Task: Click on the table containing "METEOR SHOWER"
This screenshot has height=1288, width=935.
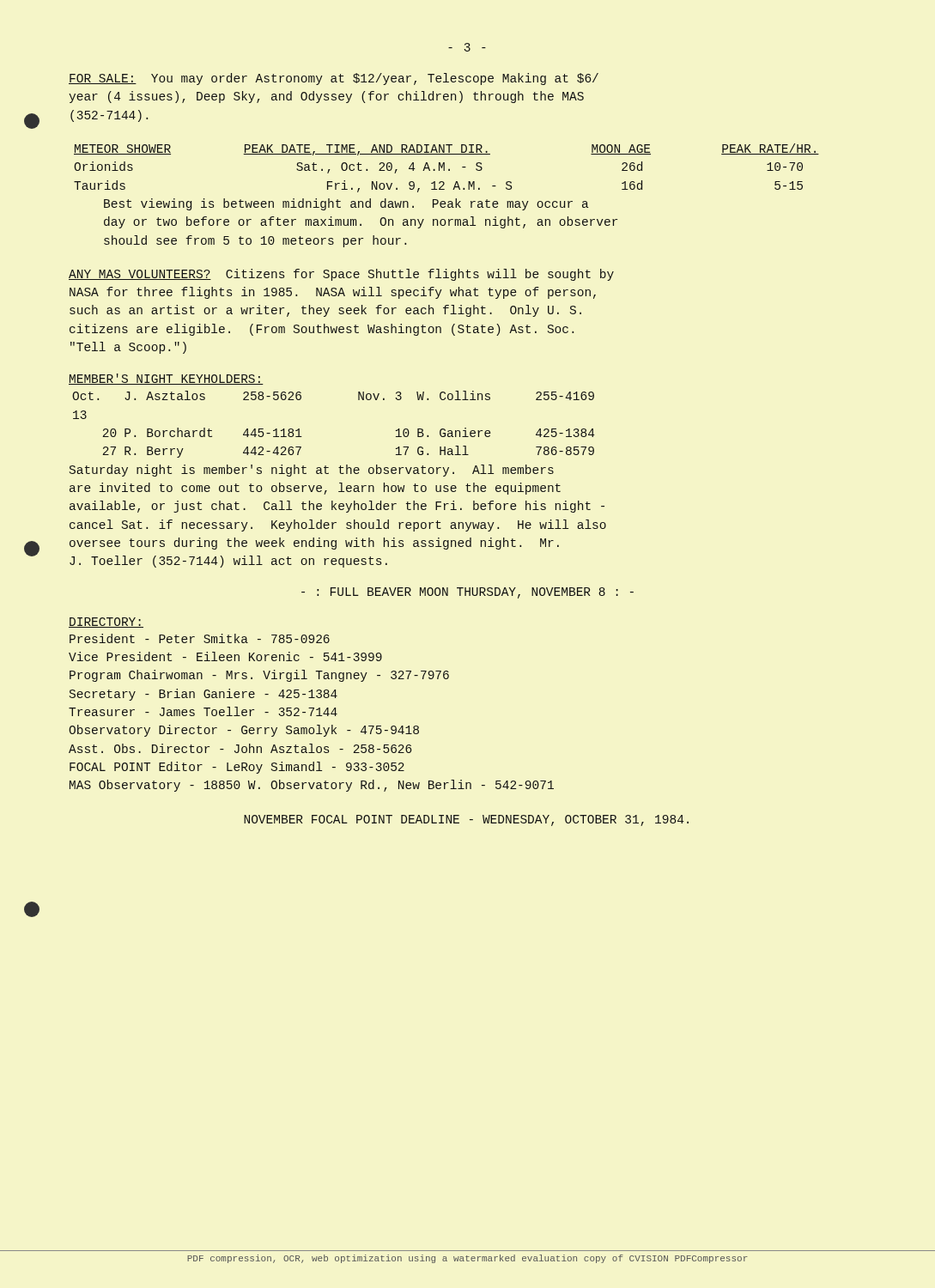Action: click(x=468, y=196)
